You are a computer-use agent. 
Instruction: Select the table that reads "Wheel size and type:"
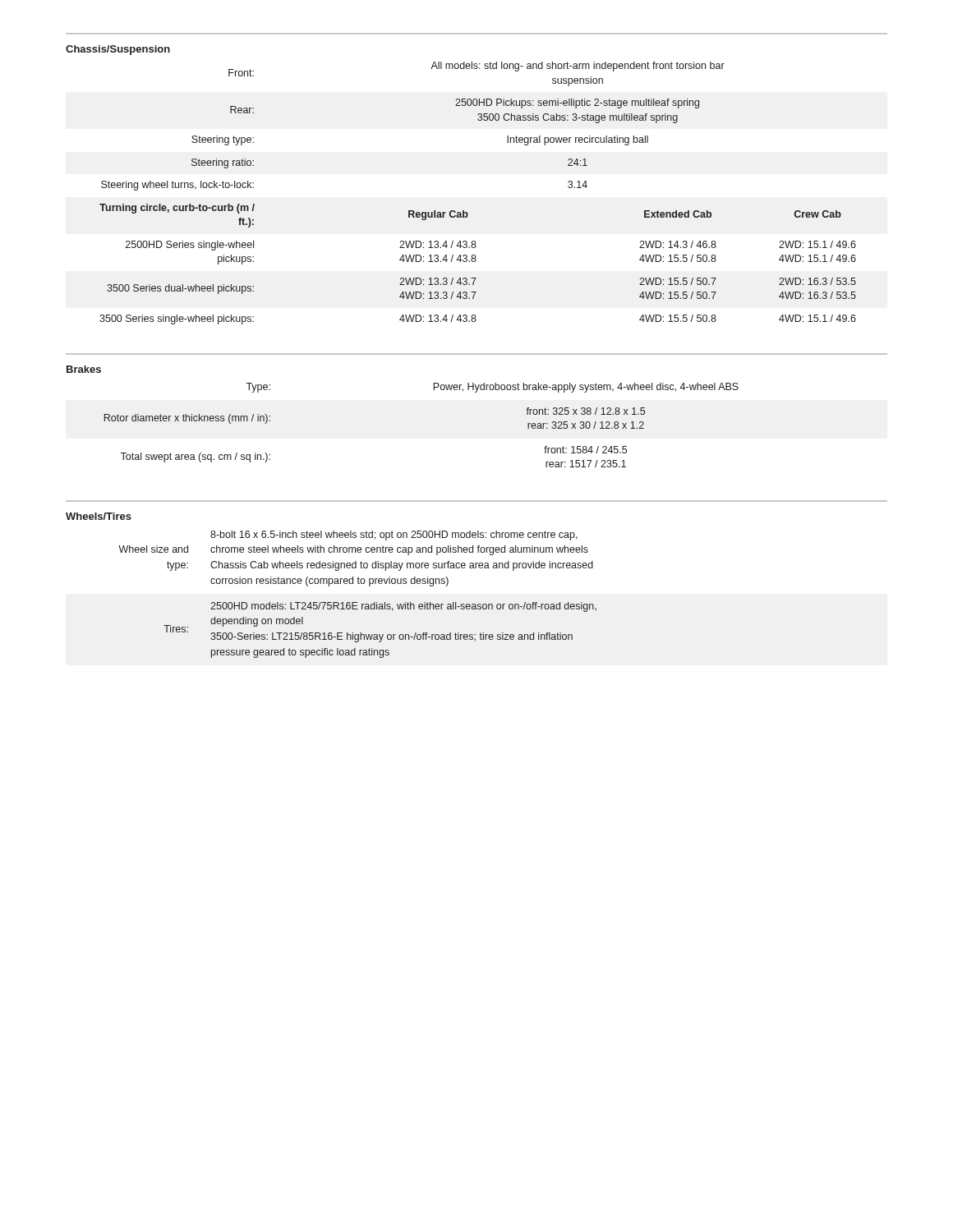(x=476, y=593)
